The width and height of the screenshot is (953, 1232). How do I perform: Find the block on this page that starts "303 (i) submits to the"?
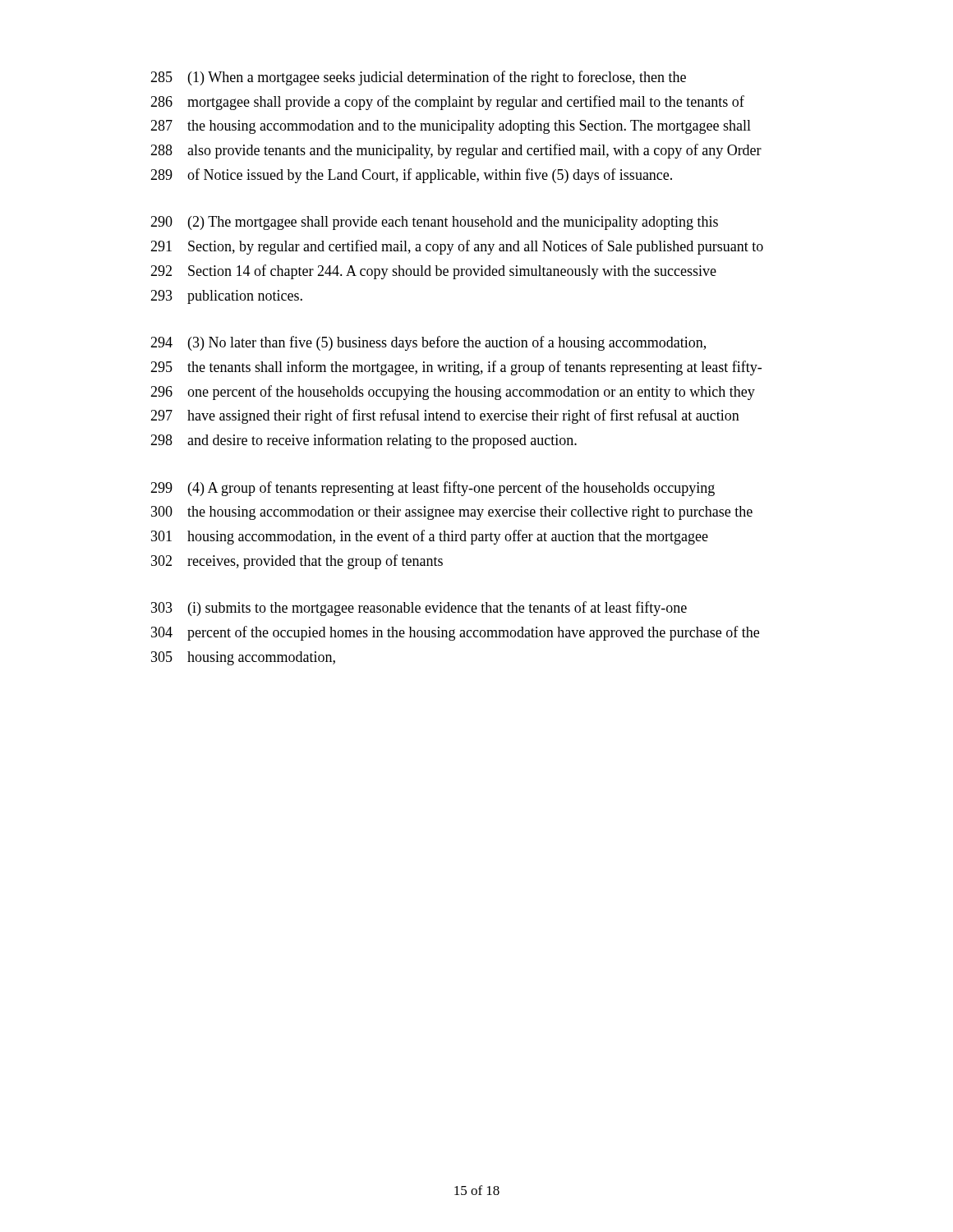coord(441,633)
